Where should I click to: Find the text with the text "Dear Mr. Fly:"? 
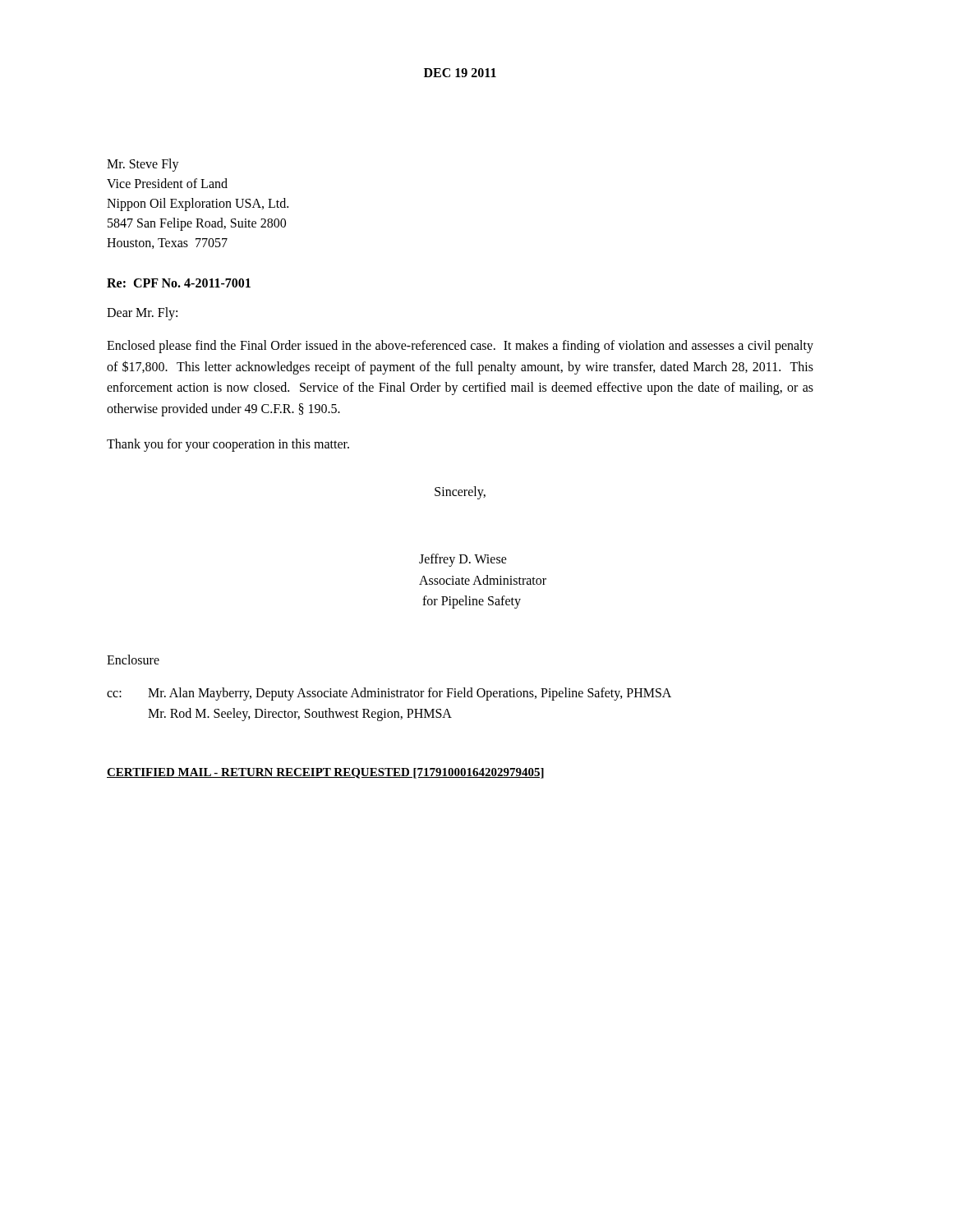143,312
